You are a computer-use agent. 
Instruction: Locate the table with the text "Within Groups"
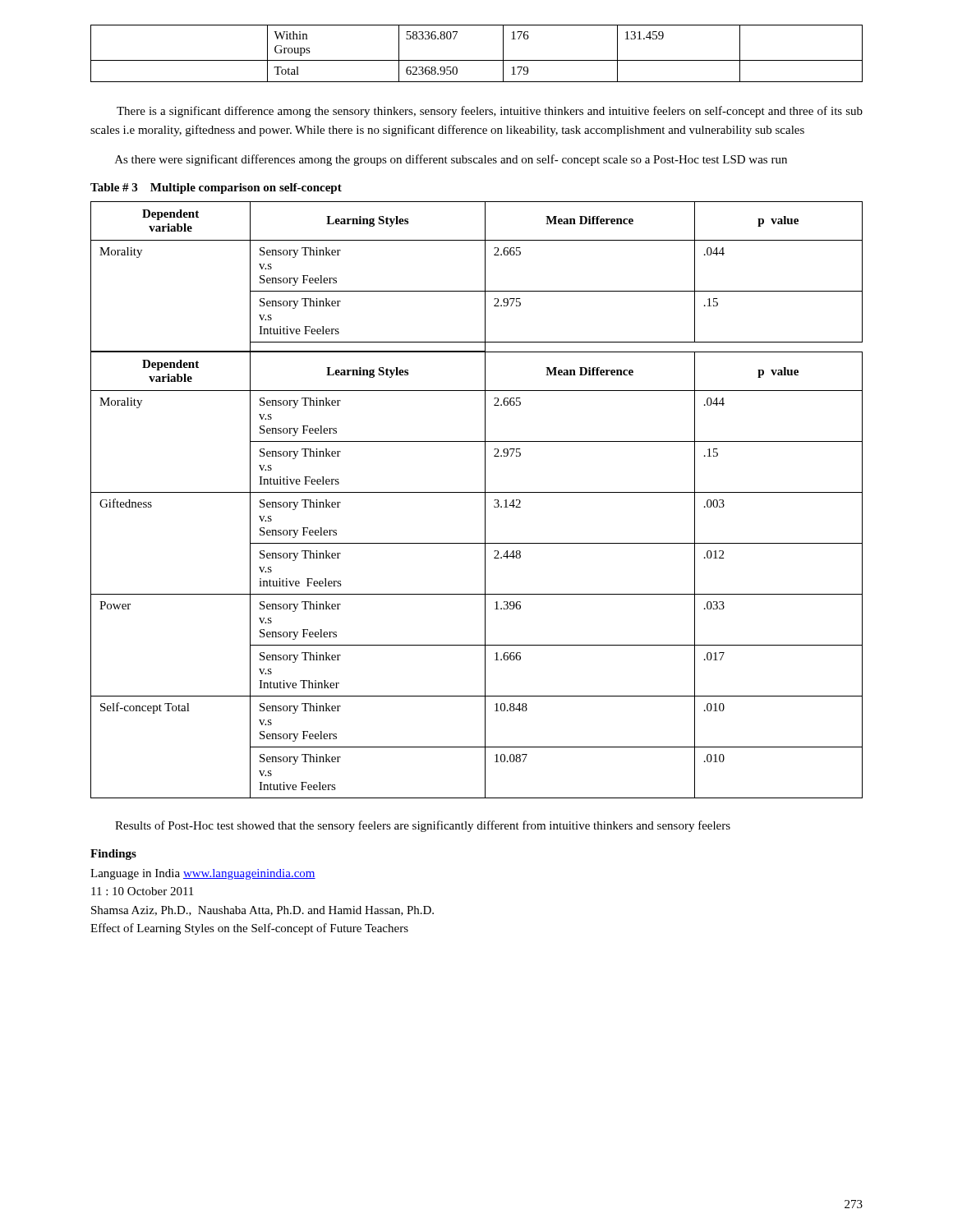[476, 53]
